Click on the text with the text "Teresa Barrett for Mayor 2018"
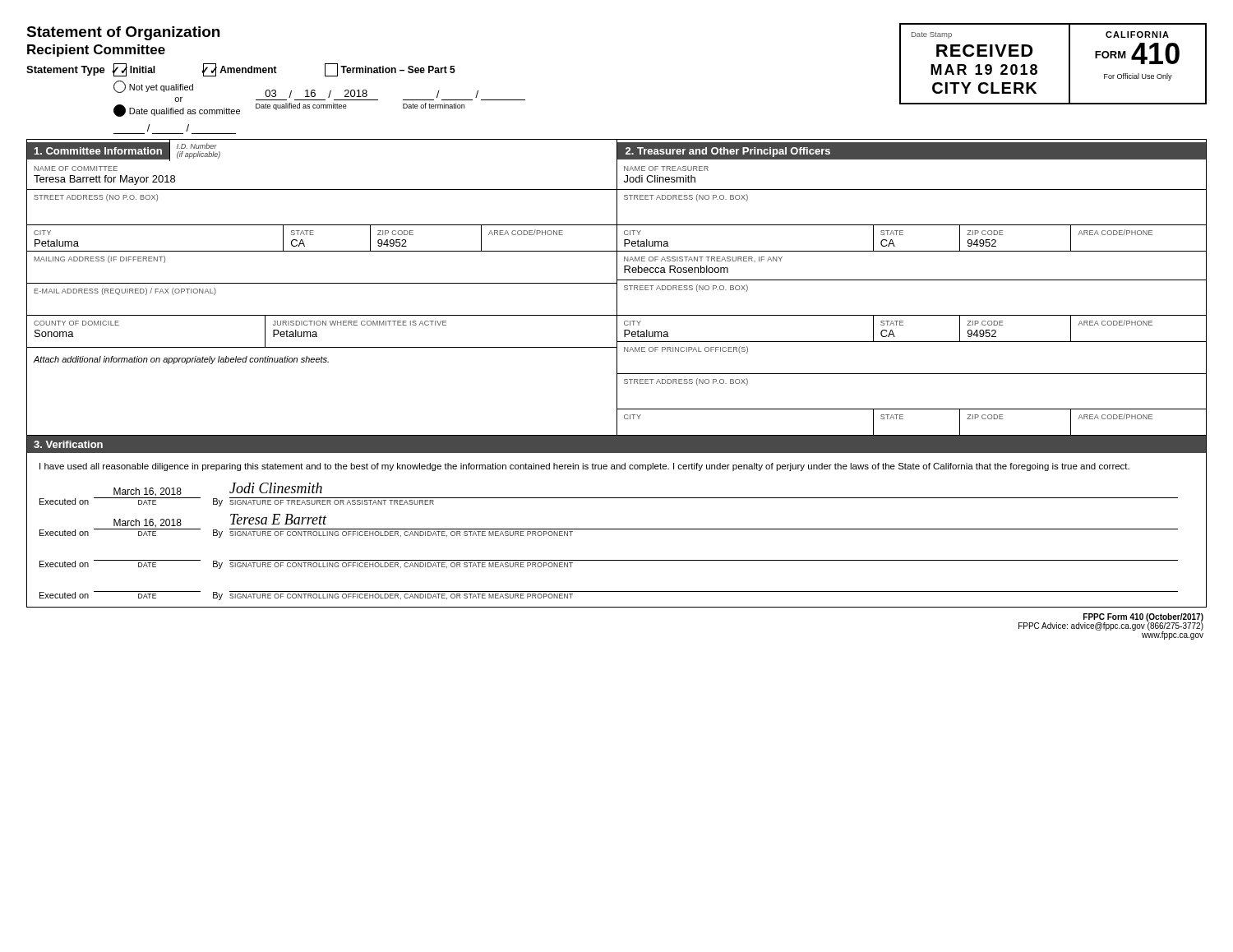The image size is (1233, 952). [x=105, y=179]
